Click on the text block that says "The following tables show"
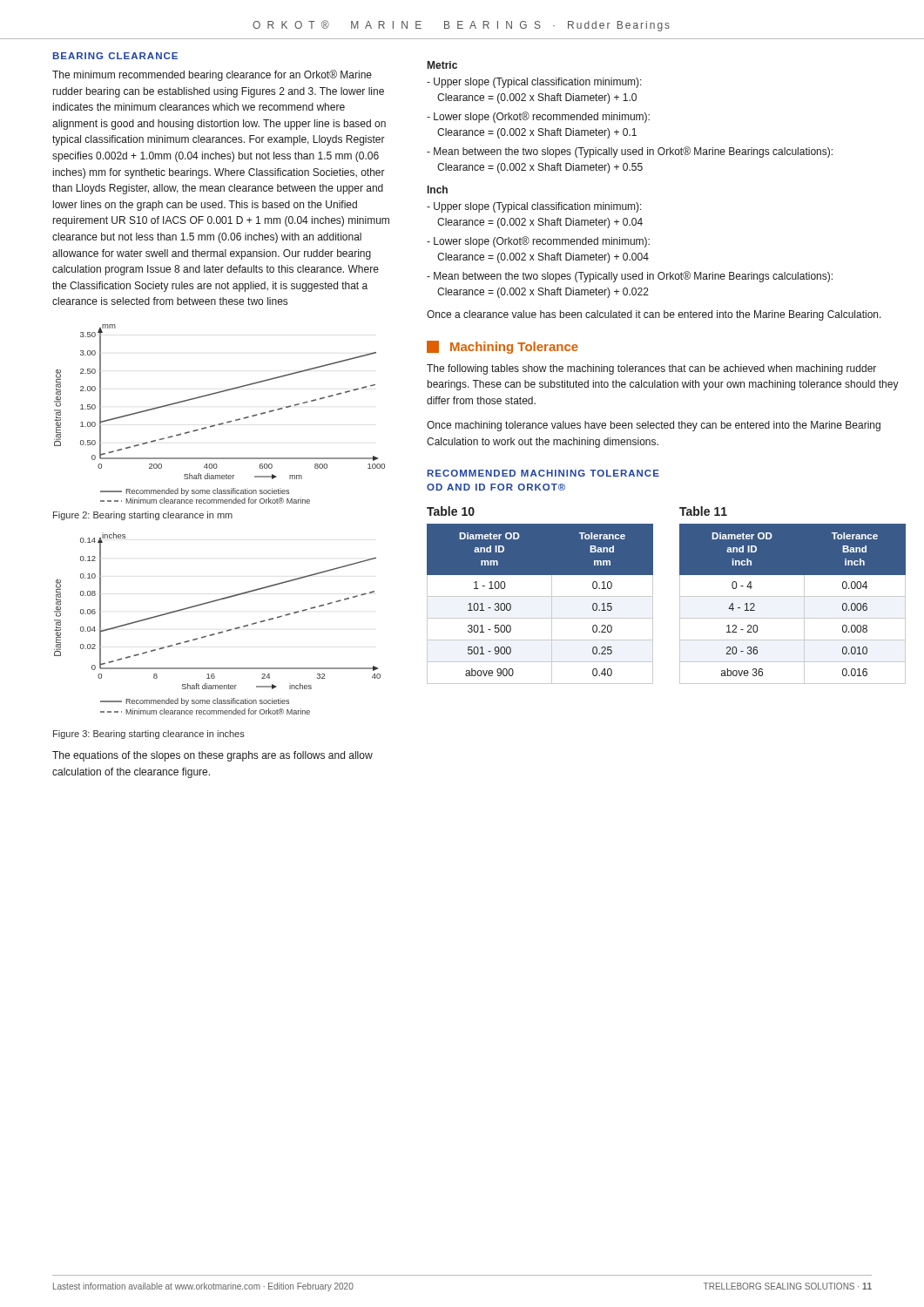 click(x=663, y=384)
